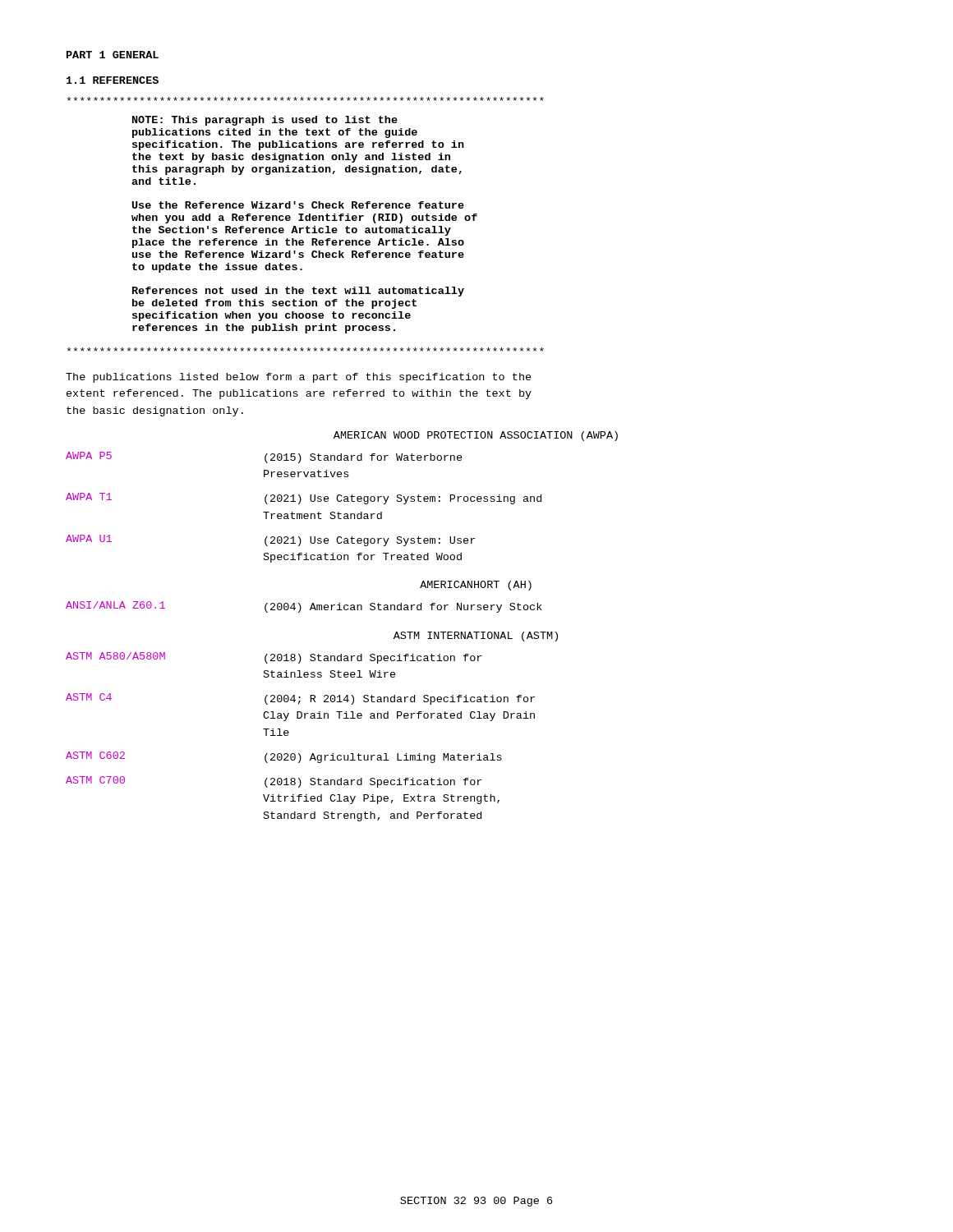
Task: Locate the element starting "ASTM INTERNATIONAL (ASTM)"
Action: point(476,636)
